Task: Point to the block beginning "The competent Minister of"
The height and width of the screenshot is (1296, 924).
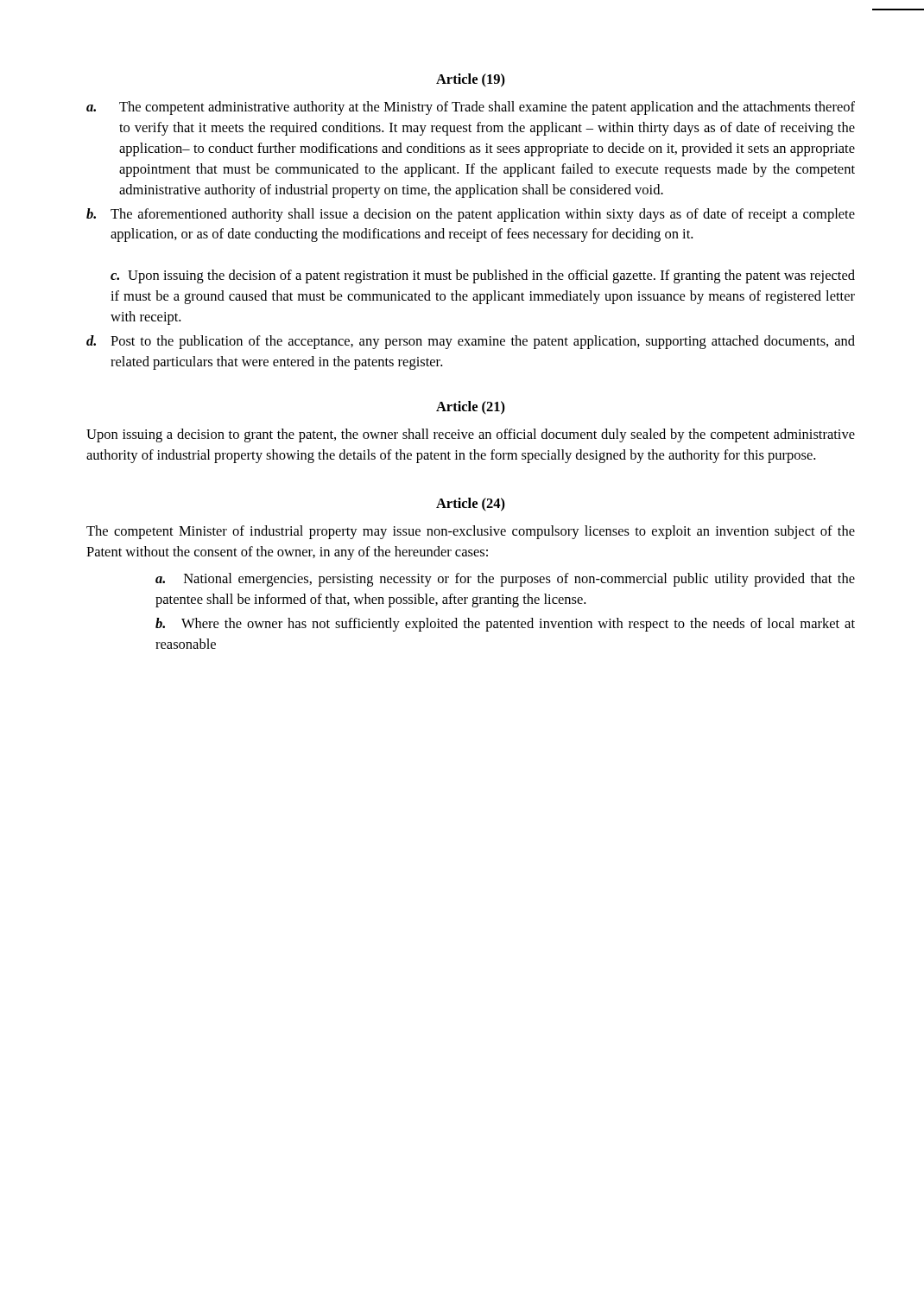Action: point(471,541)
